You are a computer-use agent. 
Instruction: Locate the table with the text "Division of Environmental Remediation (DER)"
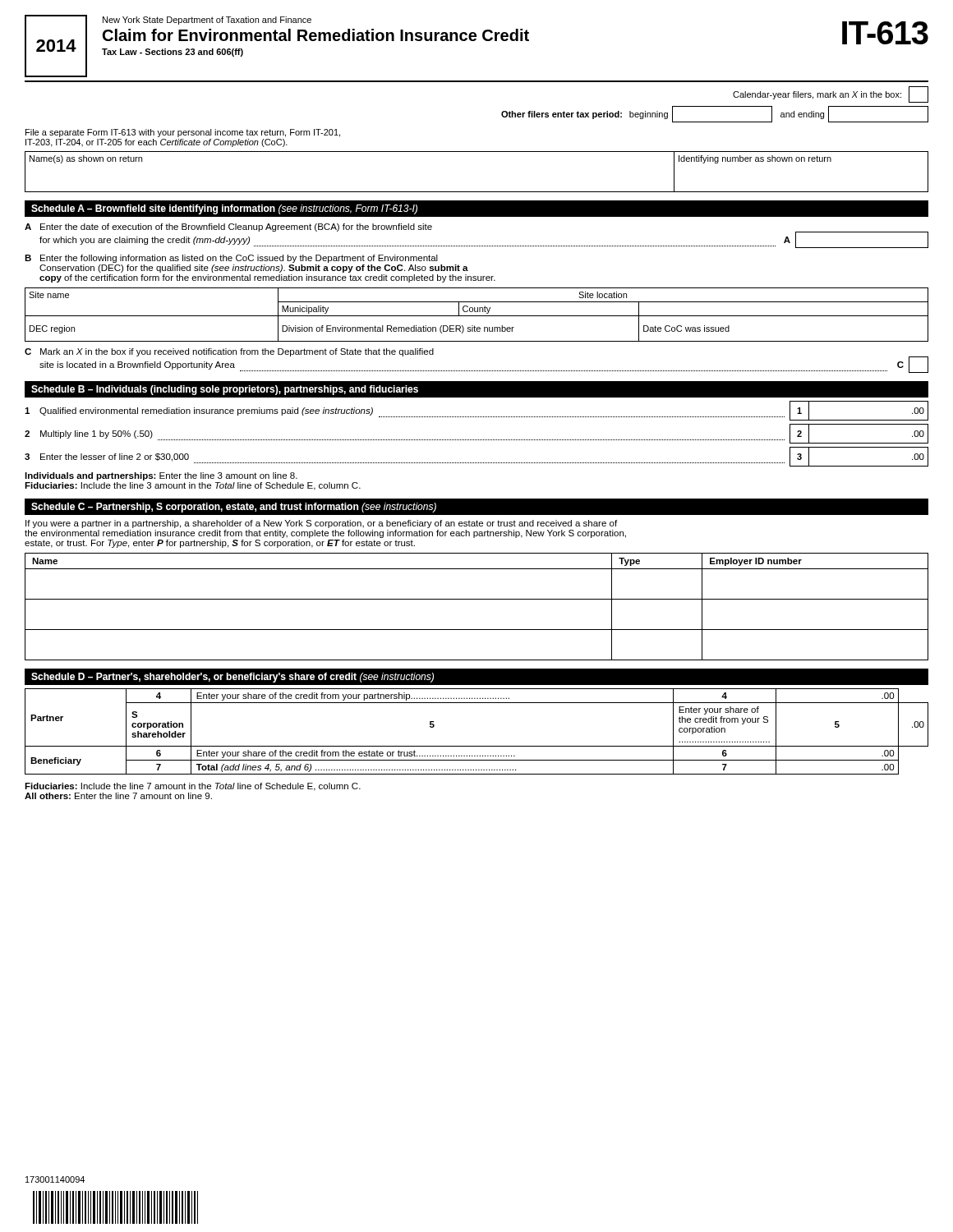pyautogui.click(x=476, y=315)
